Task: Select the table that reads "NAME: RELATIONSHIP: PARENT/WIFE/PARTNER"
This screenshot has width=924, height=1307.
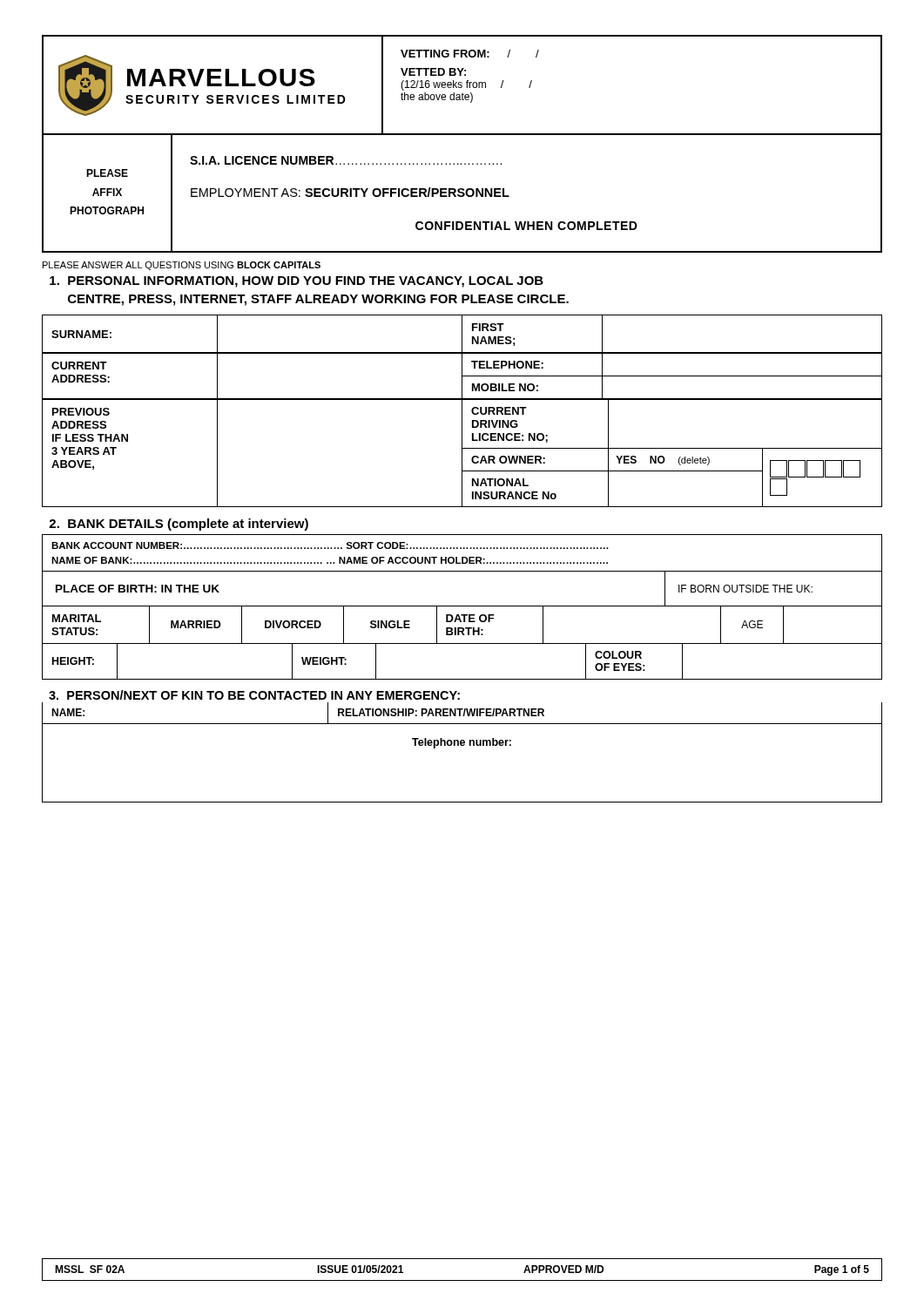Action: click(x=462, y=752)
